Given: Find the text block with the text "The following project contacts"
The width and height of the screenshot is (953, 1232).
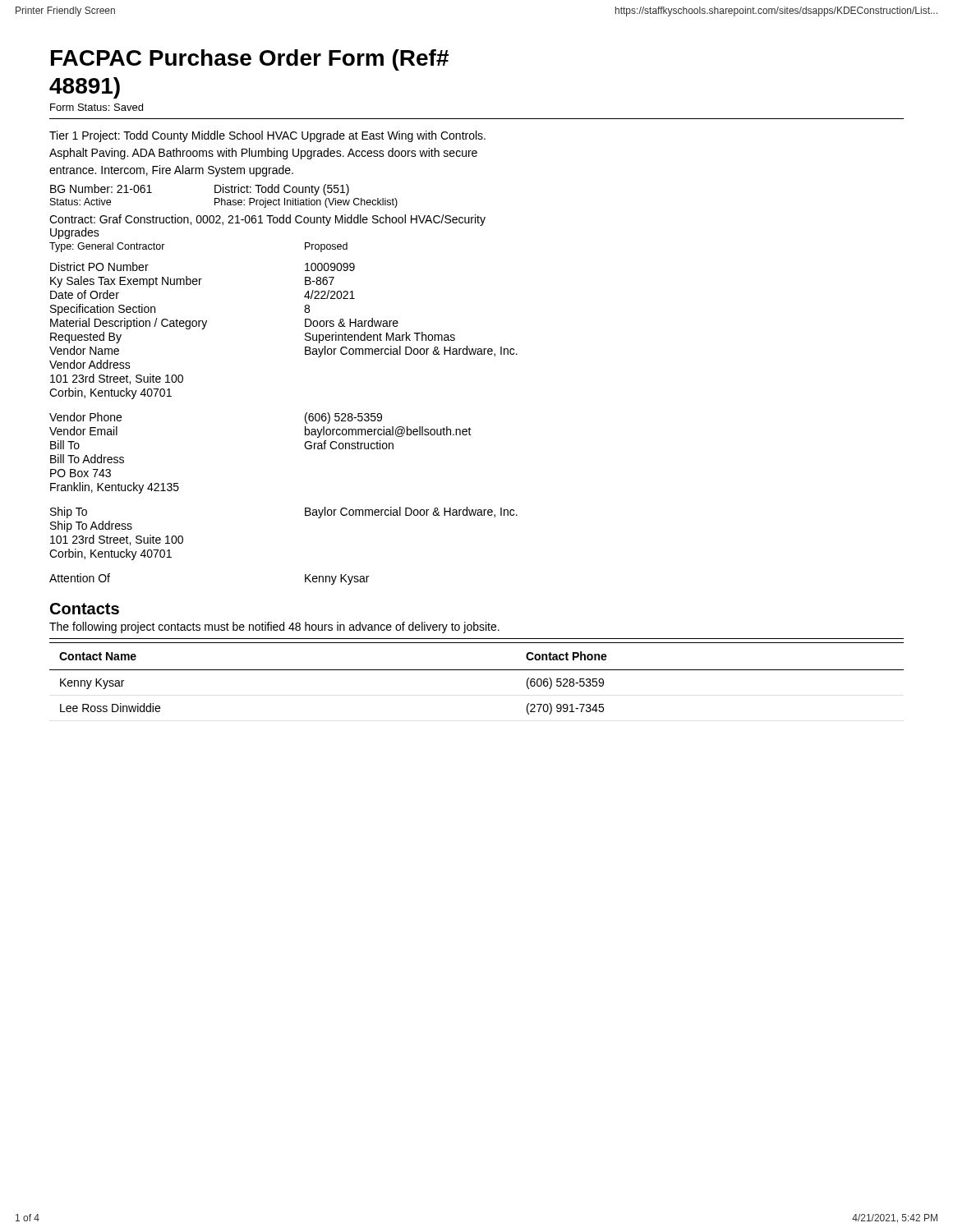Looking at the screenshot, I should point(275,627).
